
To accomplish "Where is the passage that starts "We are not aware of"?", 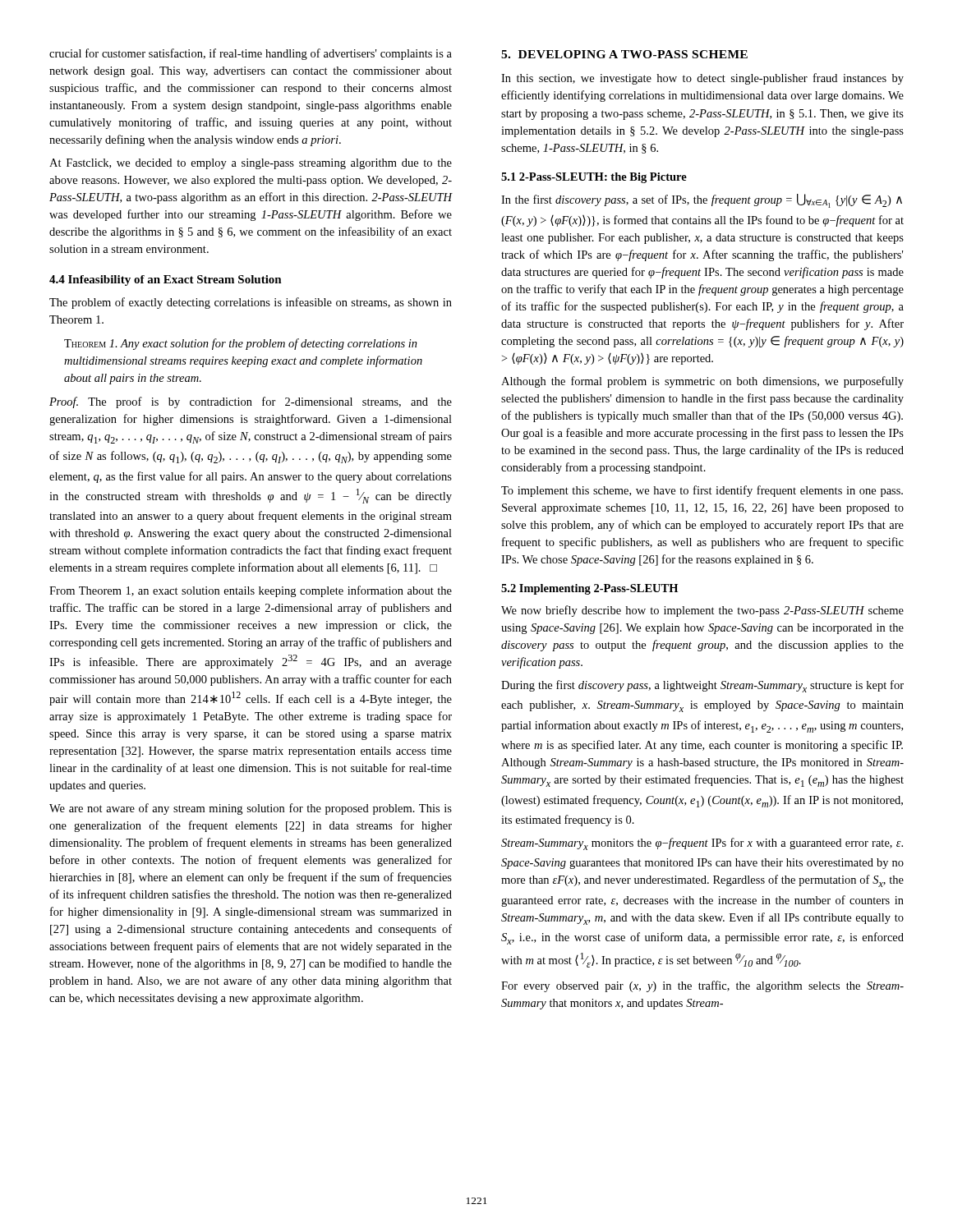I will tap(251, 903).
